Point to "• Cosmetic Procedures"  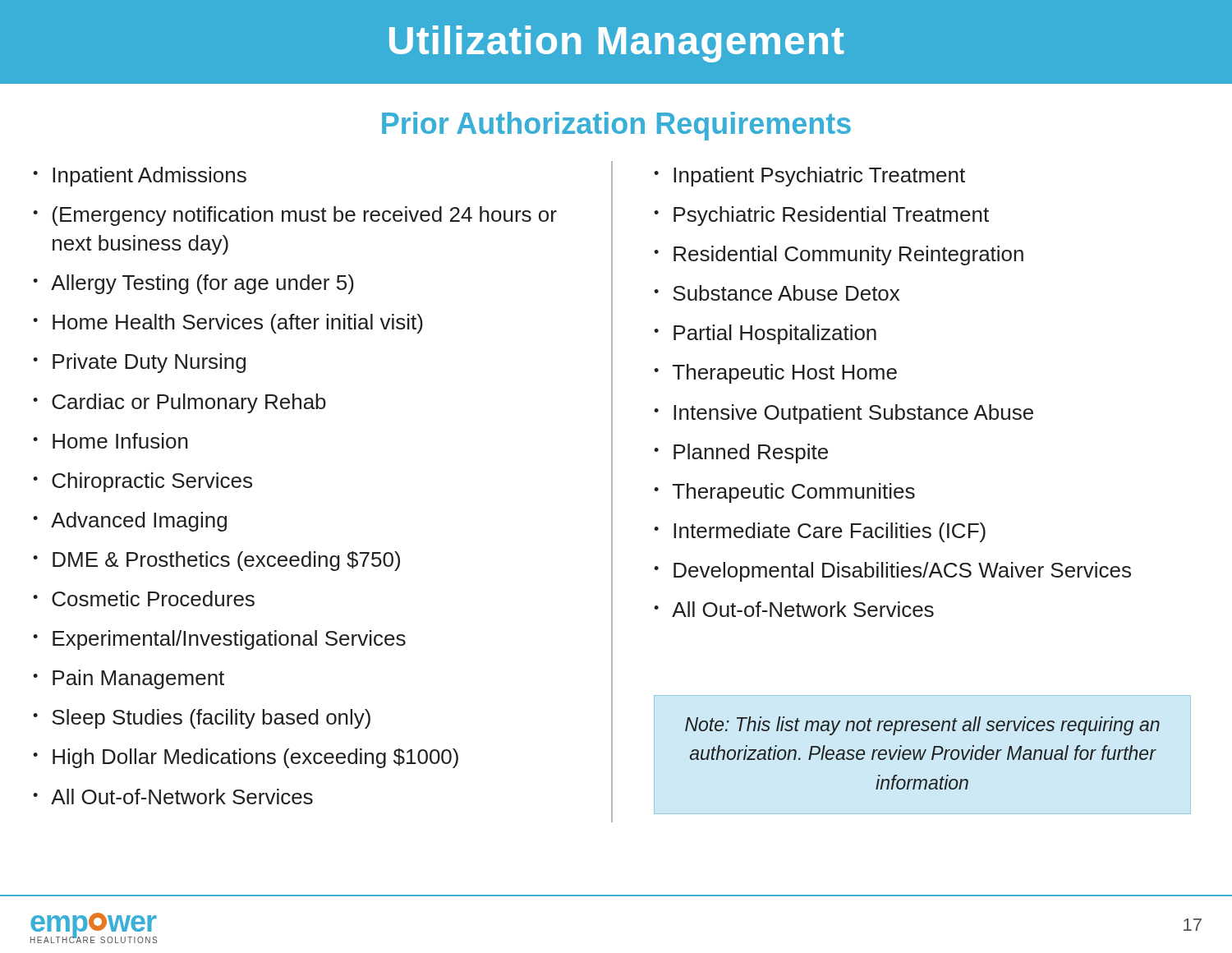click(144, 599)
